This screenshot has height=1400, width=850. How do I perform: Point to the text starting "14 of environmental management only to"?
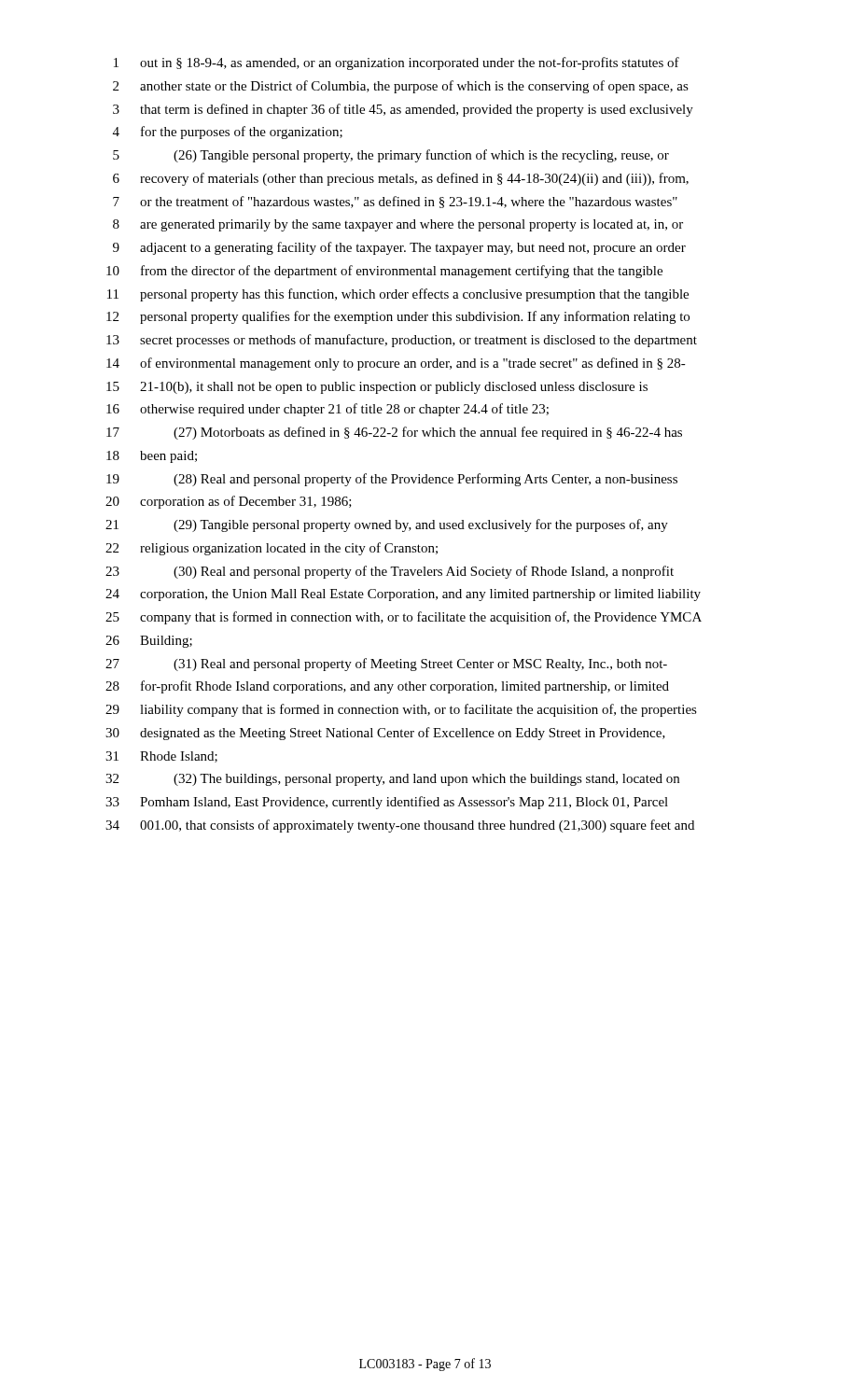click(x=425, y=363)
